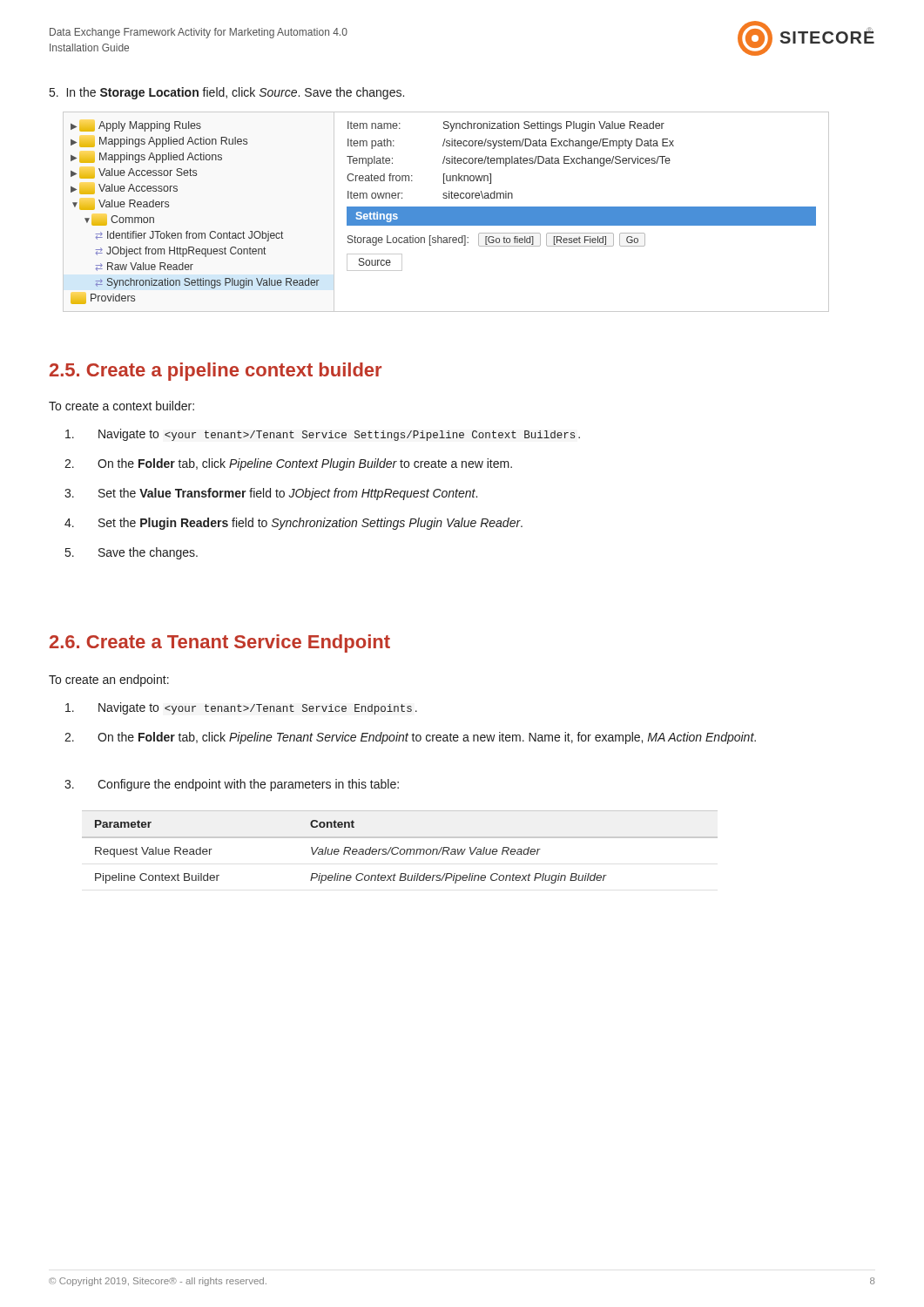
Task: Where is the passage that starts "2. On the Folder tab, click Pipeline Tenant"?
Action: (403, 737)
